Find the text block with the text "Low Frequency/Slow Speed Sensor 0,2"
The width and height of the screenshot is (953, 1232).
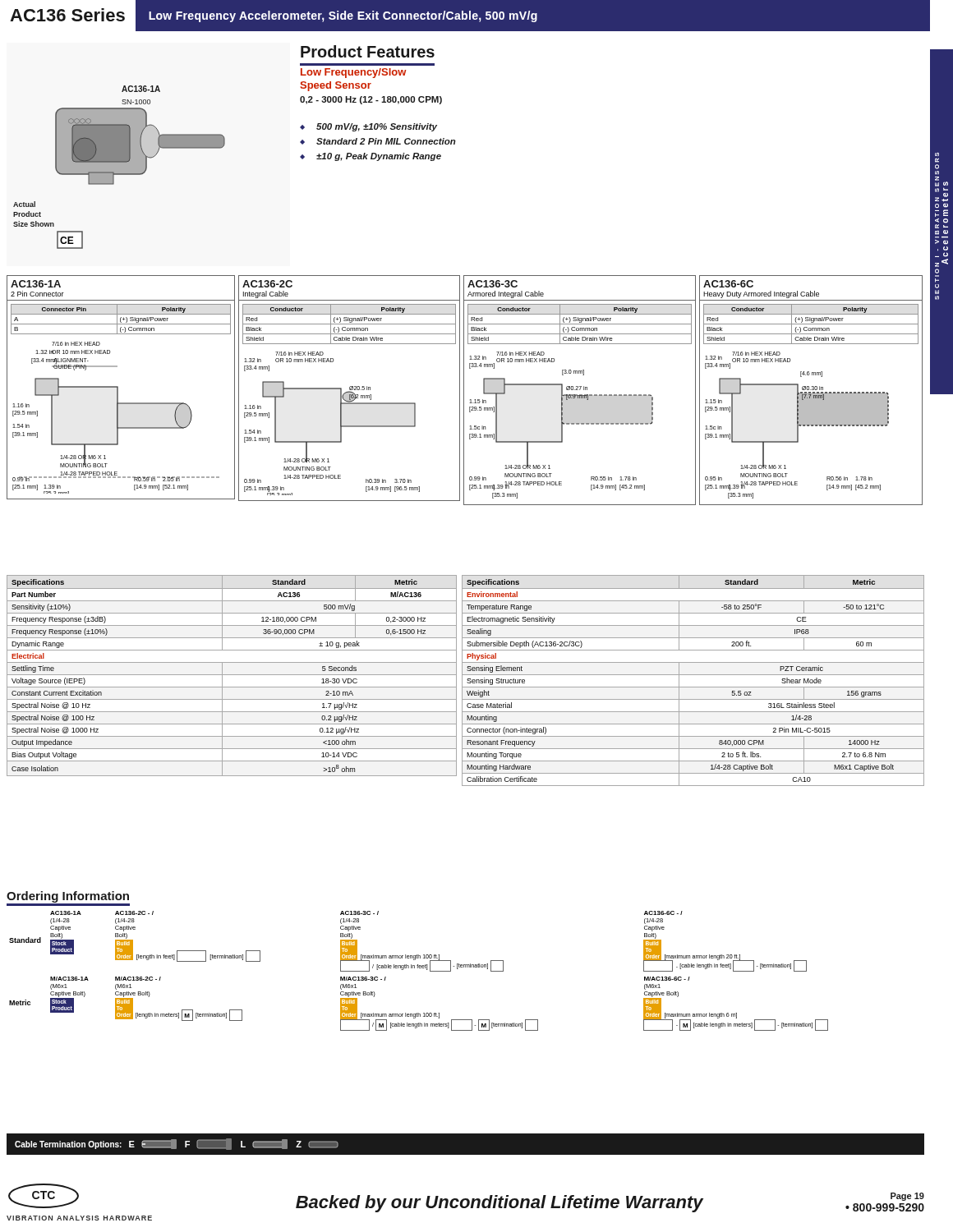click(353, 73)
